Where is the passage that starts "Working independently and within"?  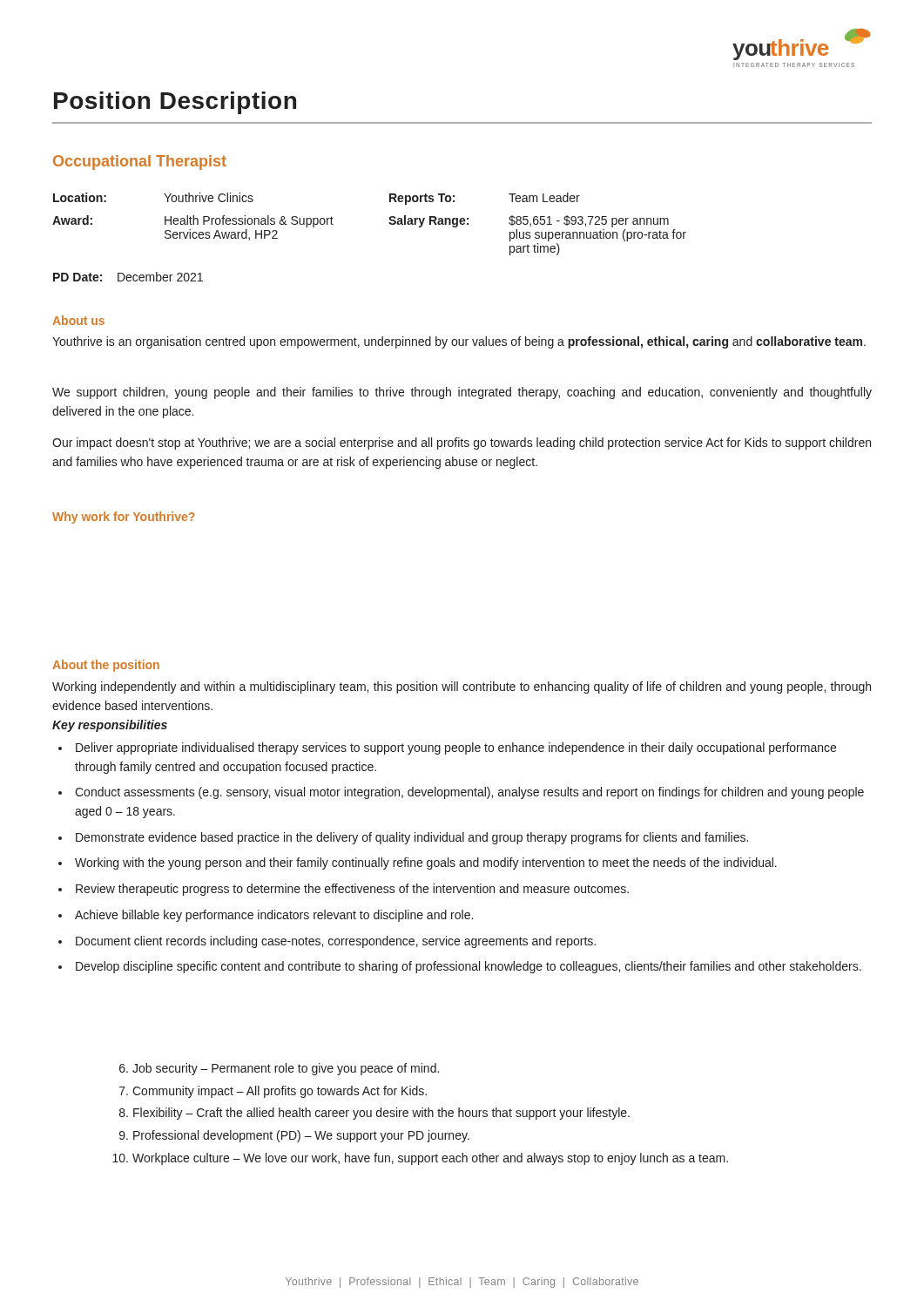coord(462,696)
